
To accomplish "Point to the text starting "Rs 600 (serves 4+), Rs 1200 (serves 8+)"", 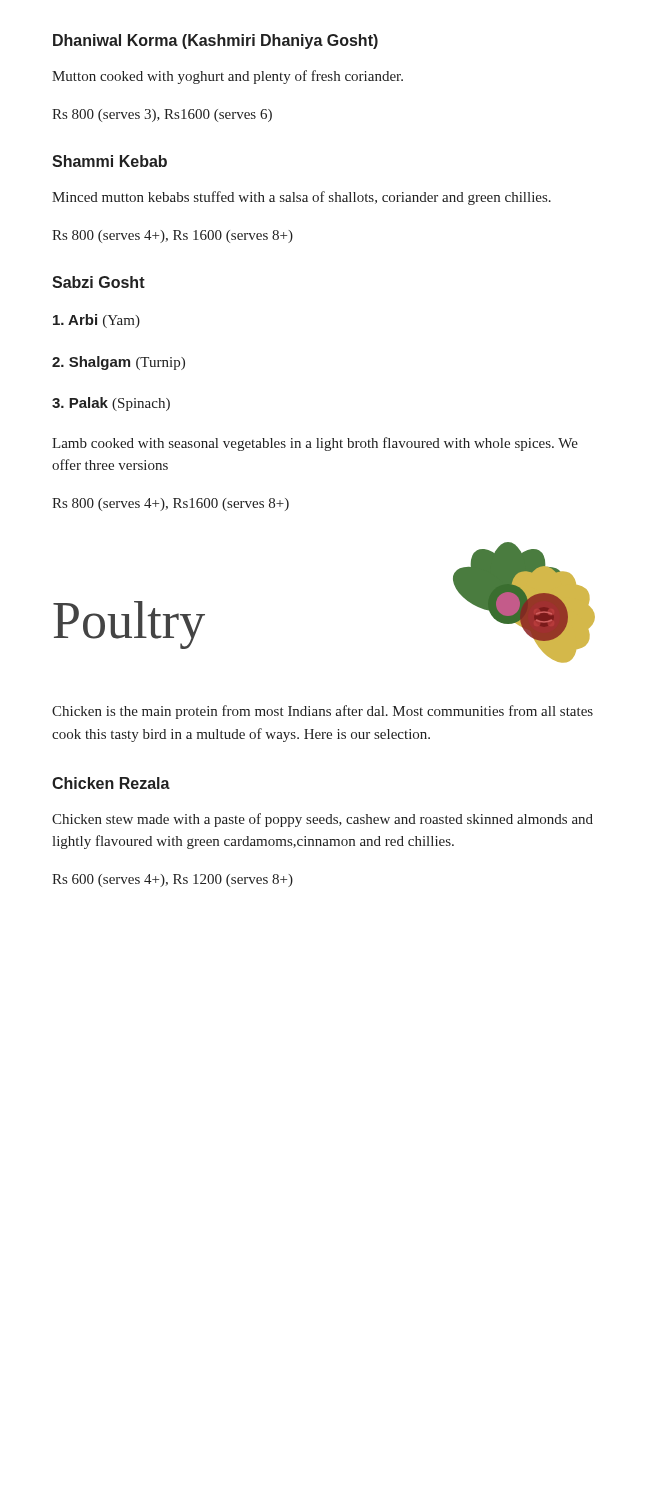I will pos(172,880).
